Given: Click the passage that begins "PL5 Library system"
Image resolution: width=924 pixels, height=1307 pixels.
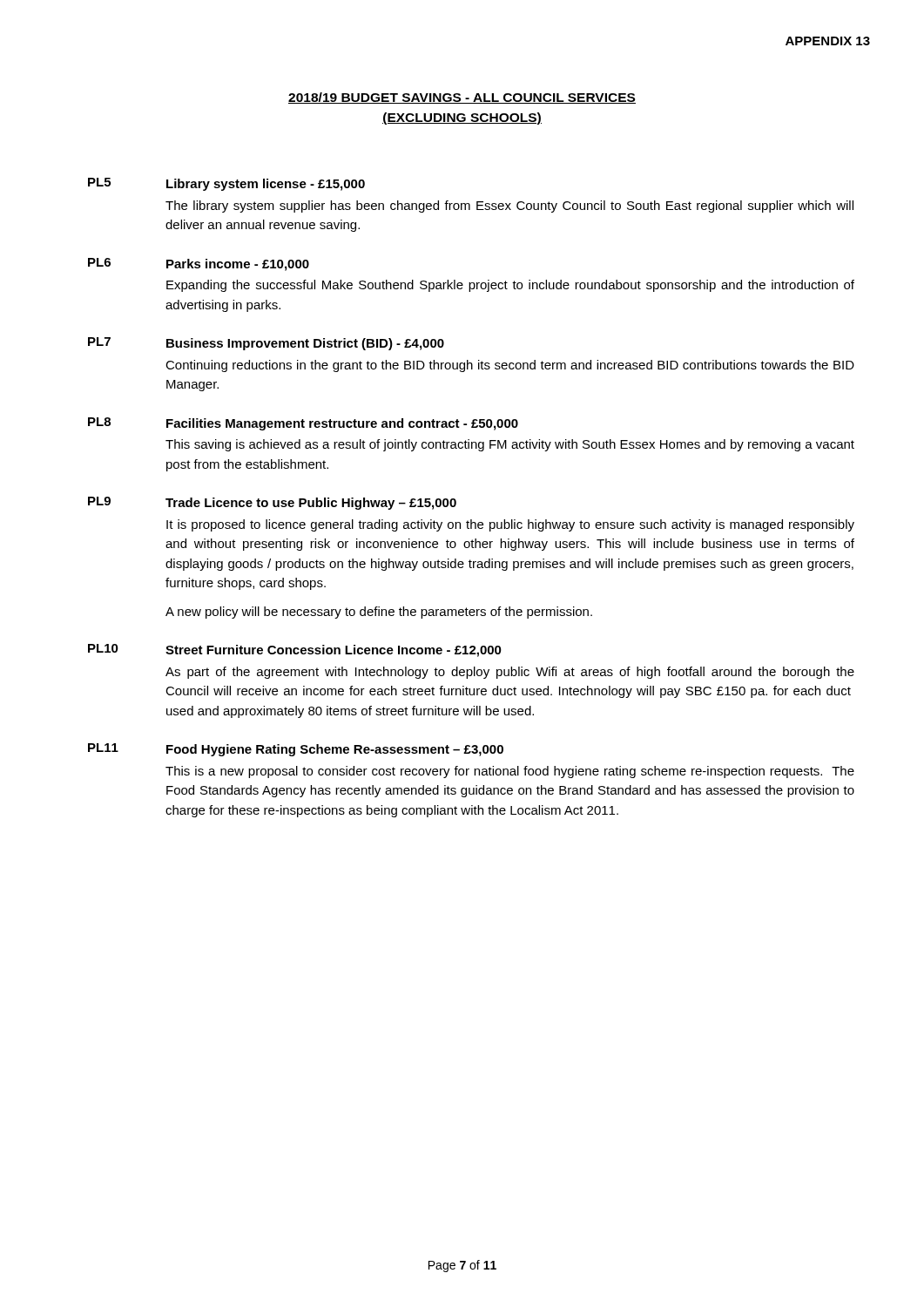Looking at the screenshot, I should 471,205.
